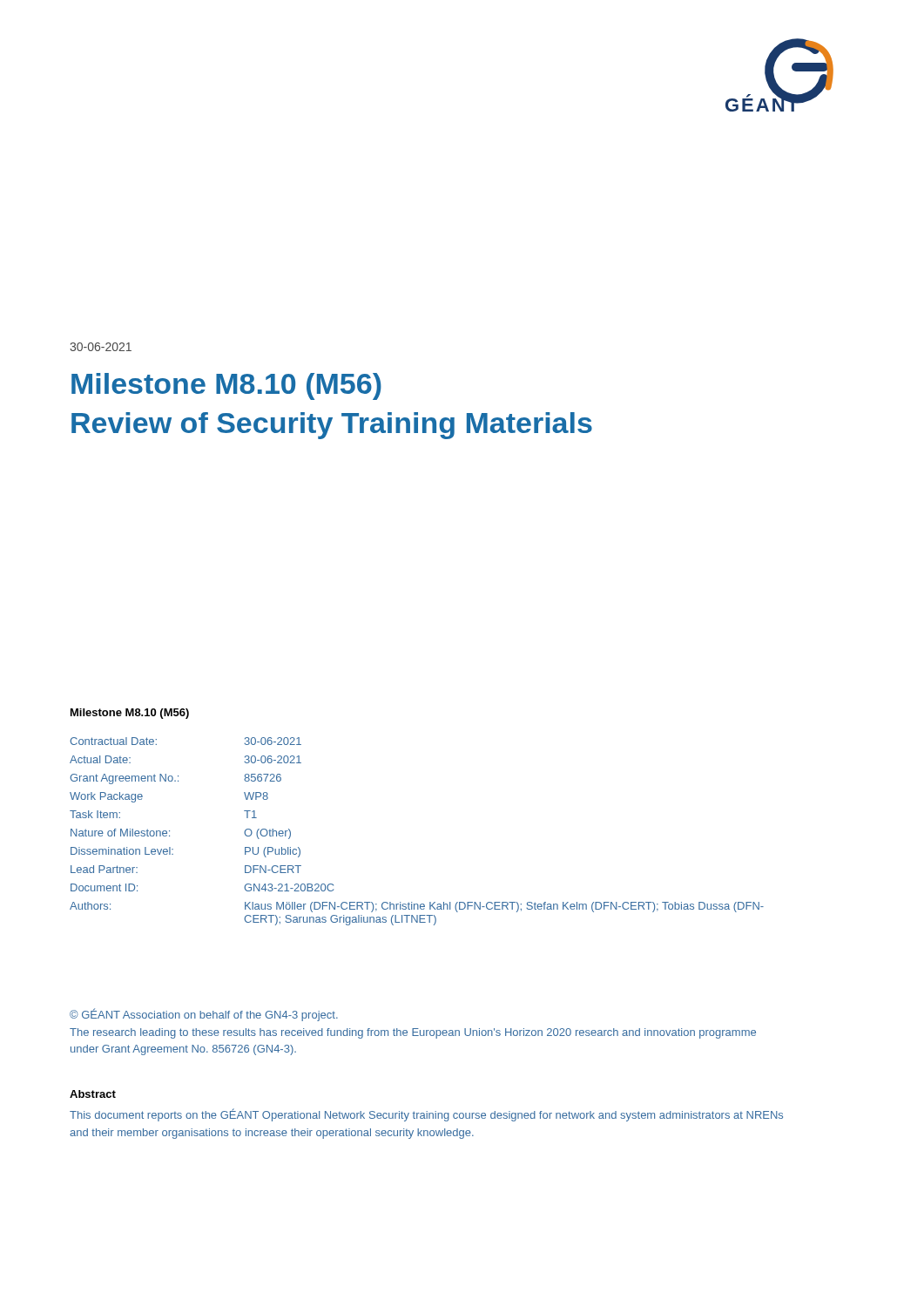Click the passage that begins "This document reports on the GÉANT"
The height and width of the screenshot is (1307, 924).
click(427, 1124)
